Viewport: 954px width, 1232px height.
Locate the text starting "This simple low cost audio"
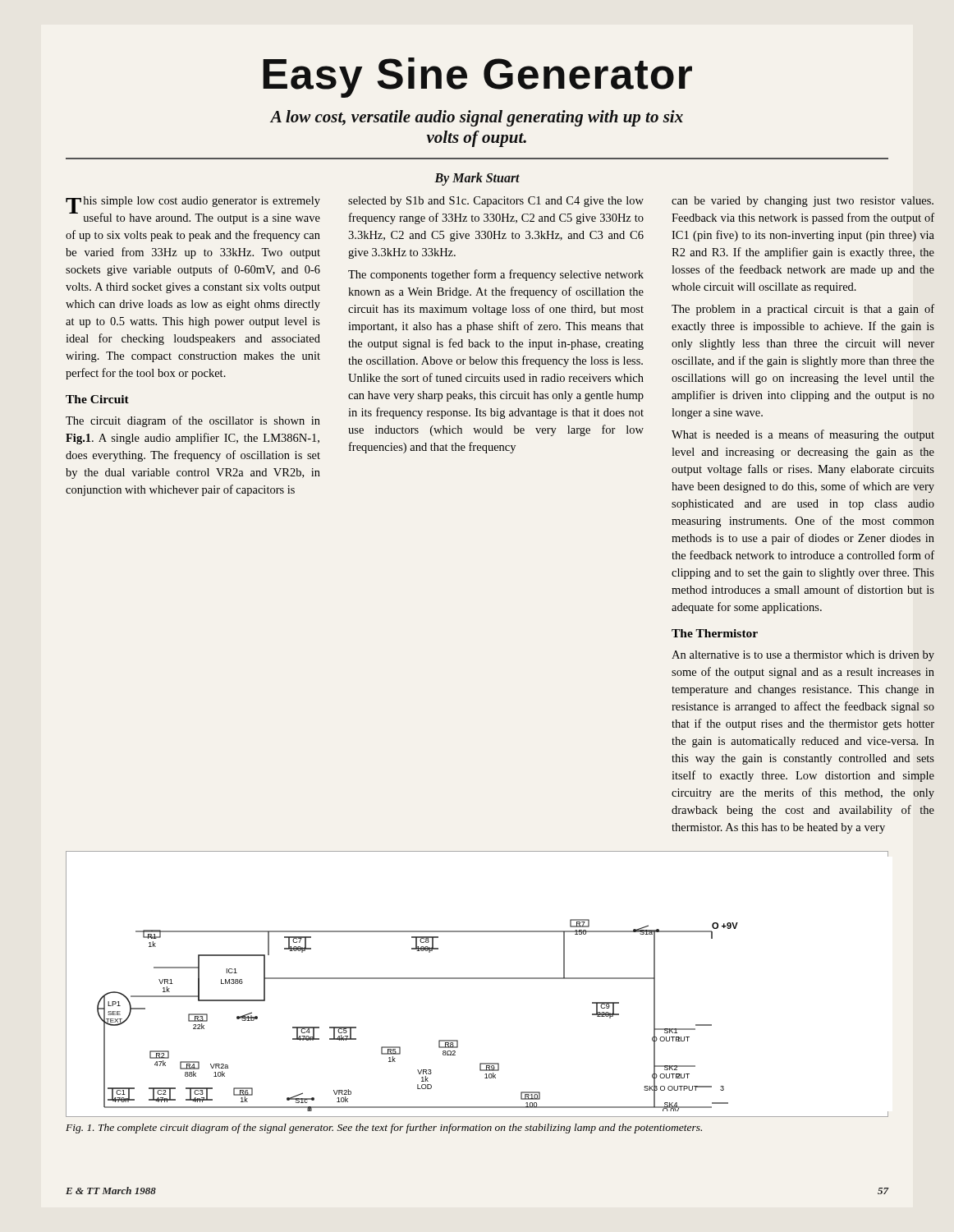point(193,287)
